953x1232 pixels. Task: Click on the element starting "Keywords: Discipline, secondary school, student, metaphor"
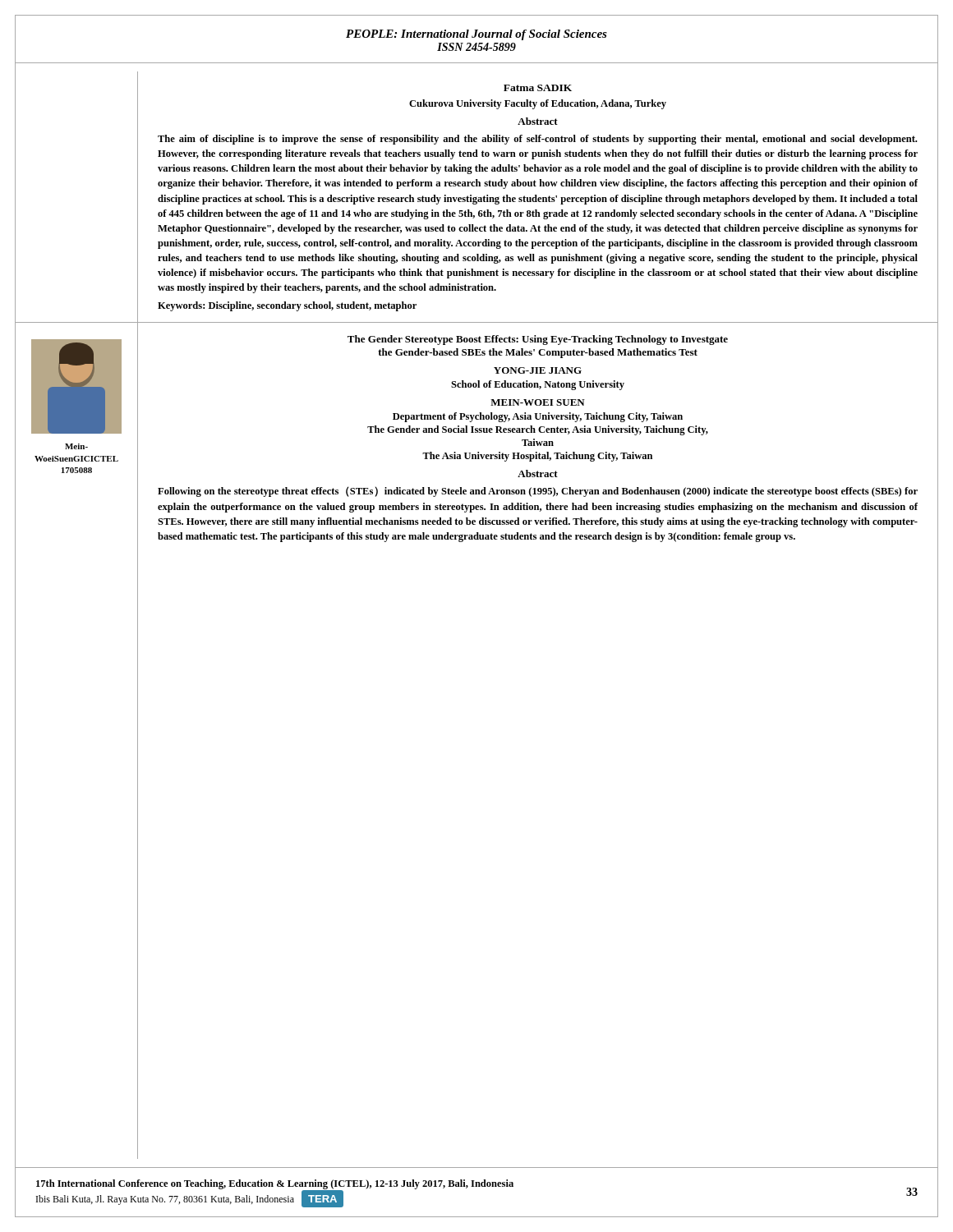click(287, 306)
